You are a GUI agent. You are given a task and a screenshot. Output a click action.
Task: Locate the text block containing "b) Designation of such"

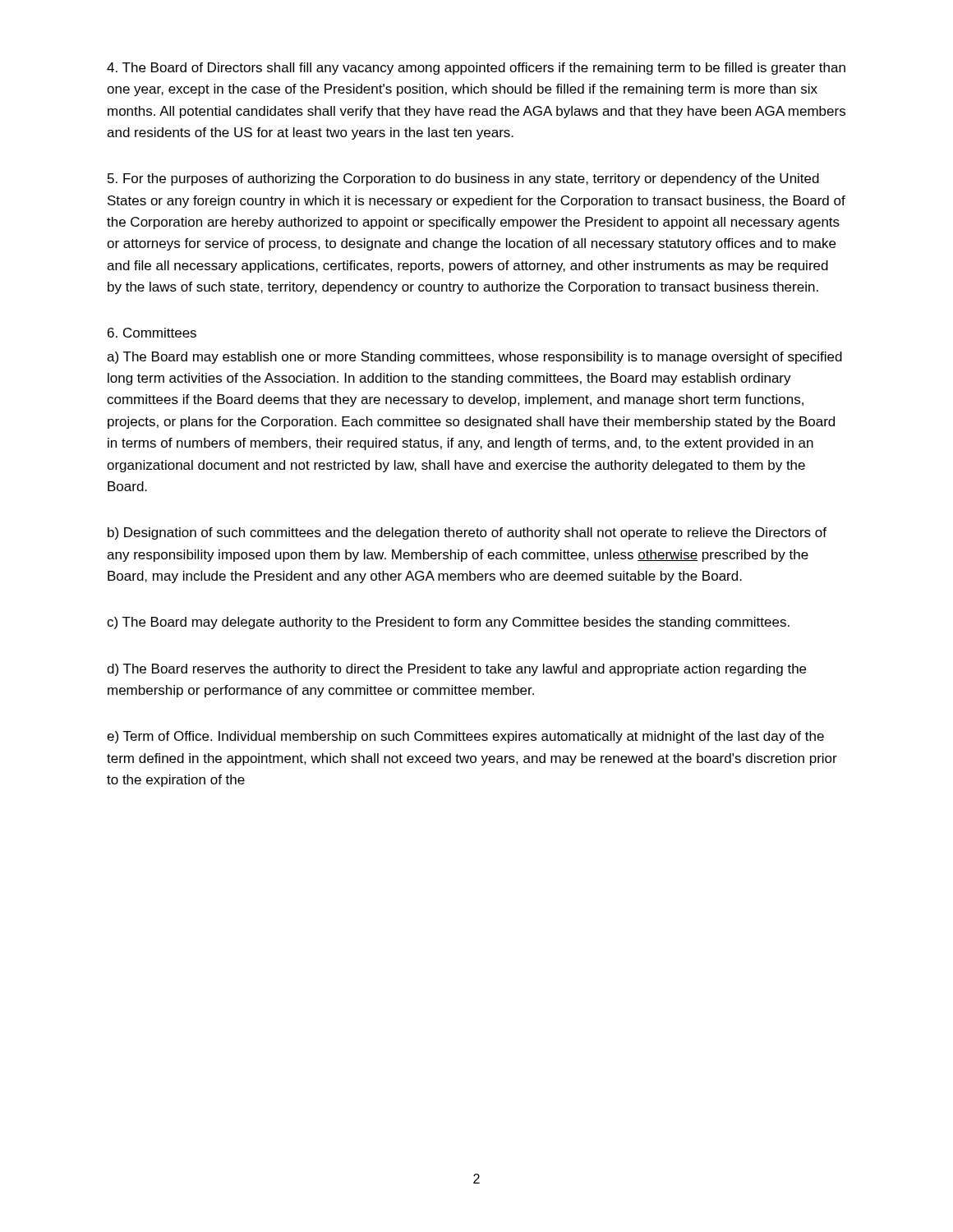[467, 554]
